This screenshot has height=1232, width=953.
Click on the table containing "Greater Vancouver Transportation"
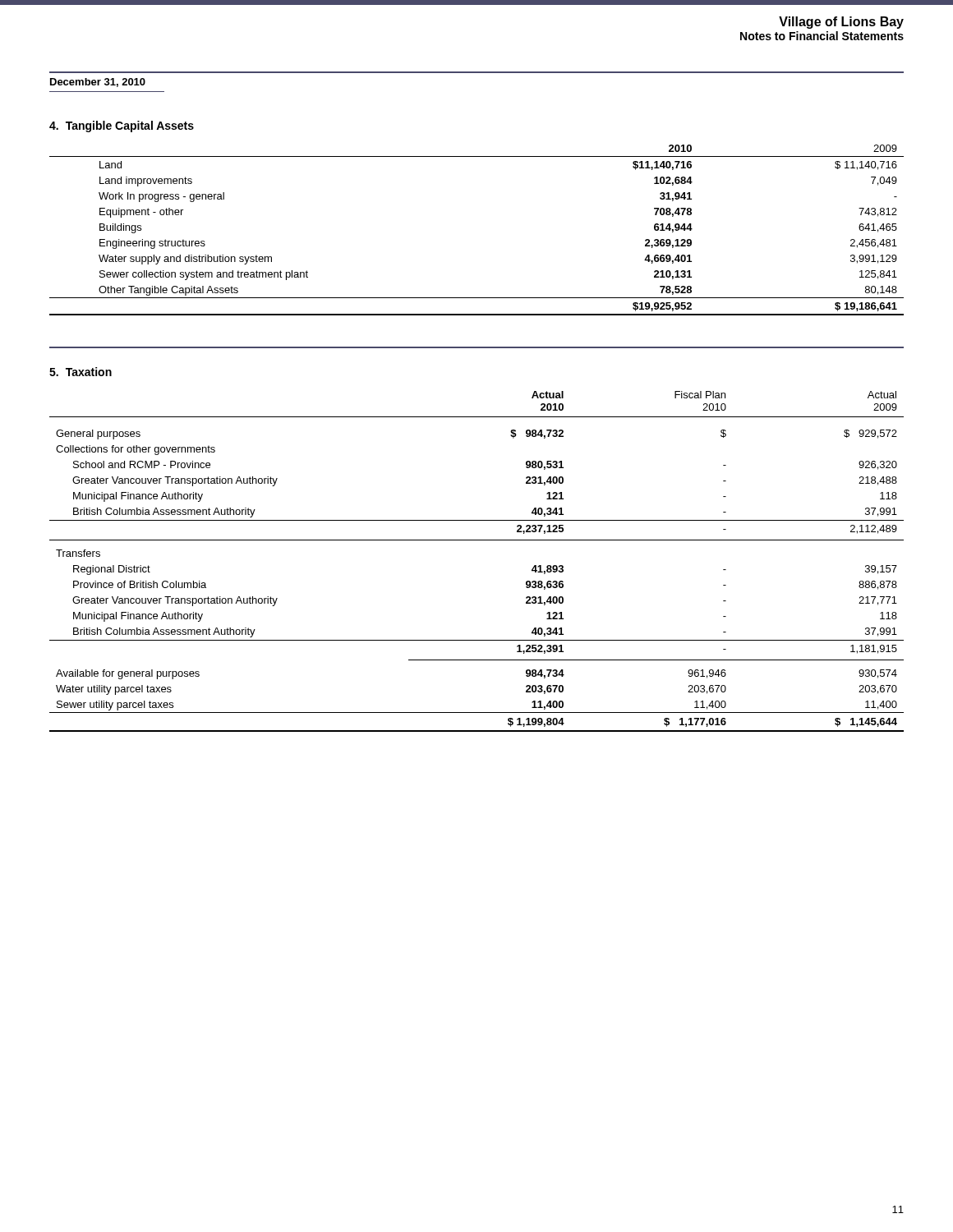tap(476, 559)
